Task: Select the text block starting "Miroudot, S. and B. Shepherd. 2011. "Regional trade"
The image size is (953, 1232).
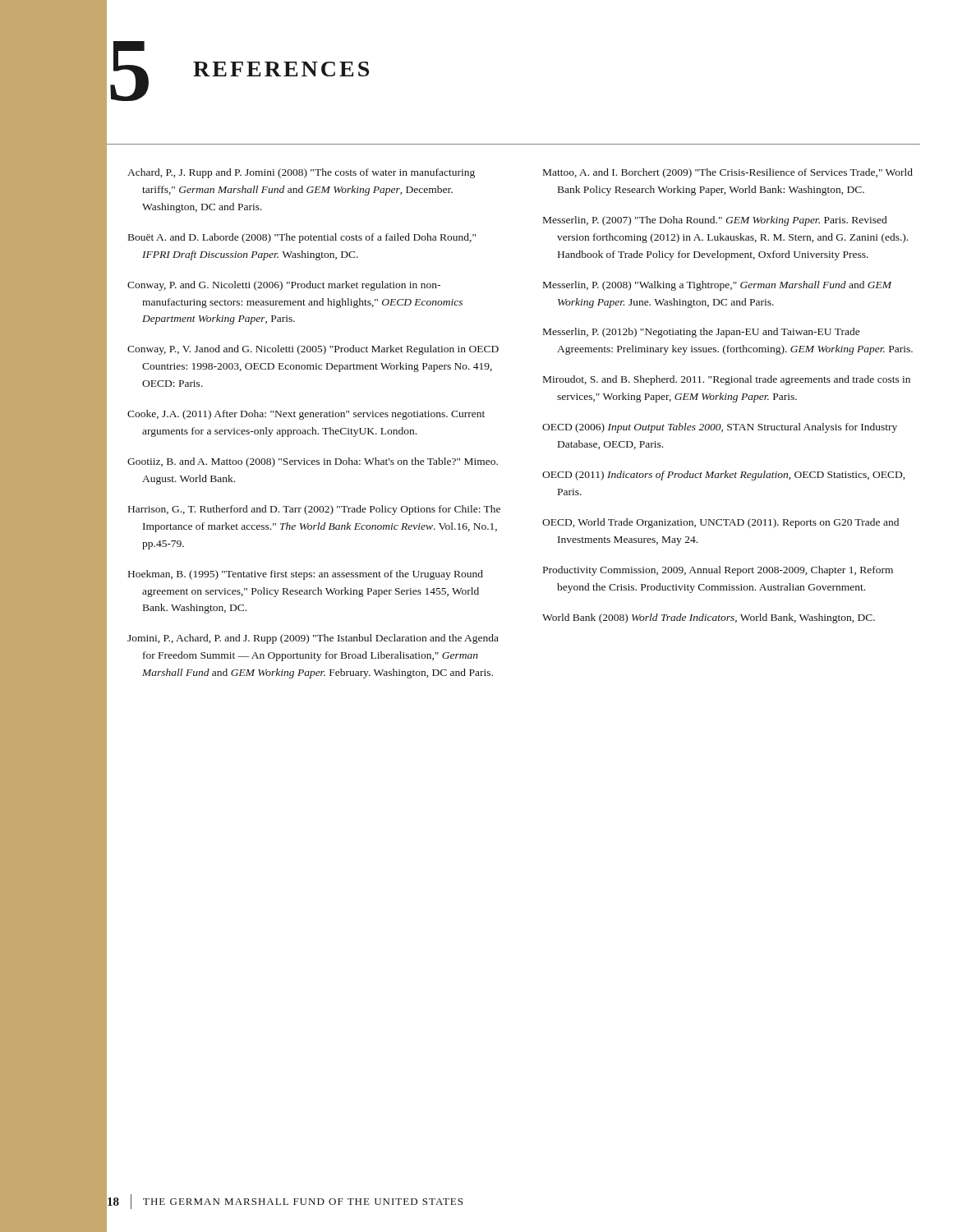Action: tap(726, 388)
